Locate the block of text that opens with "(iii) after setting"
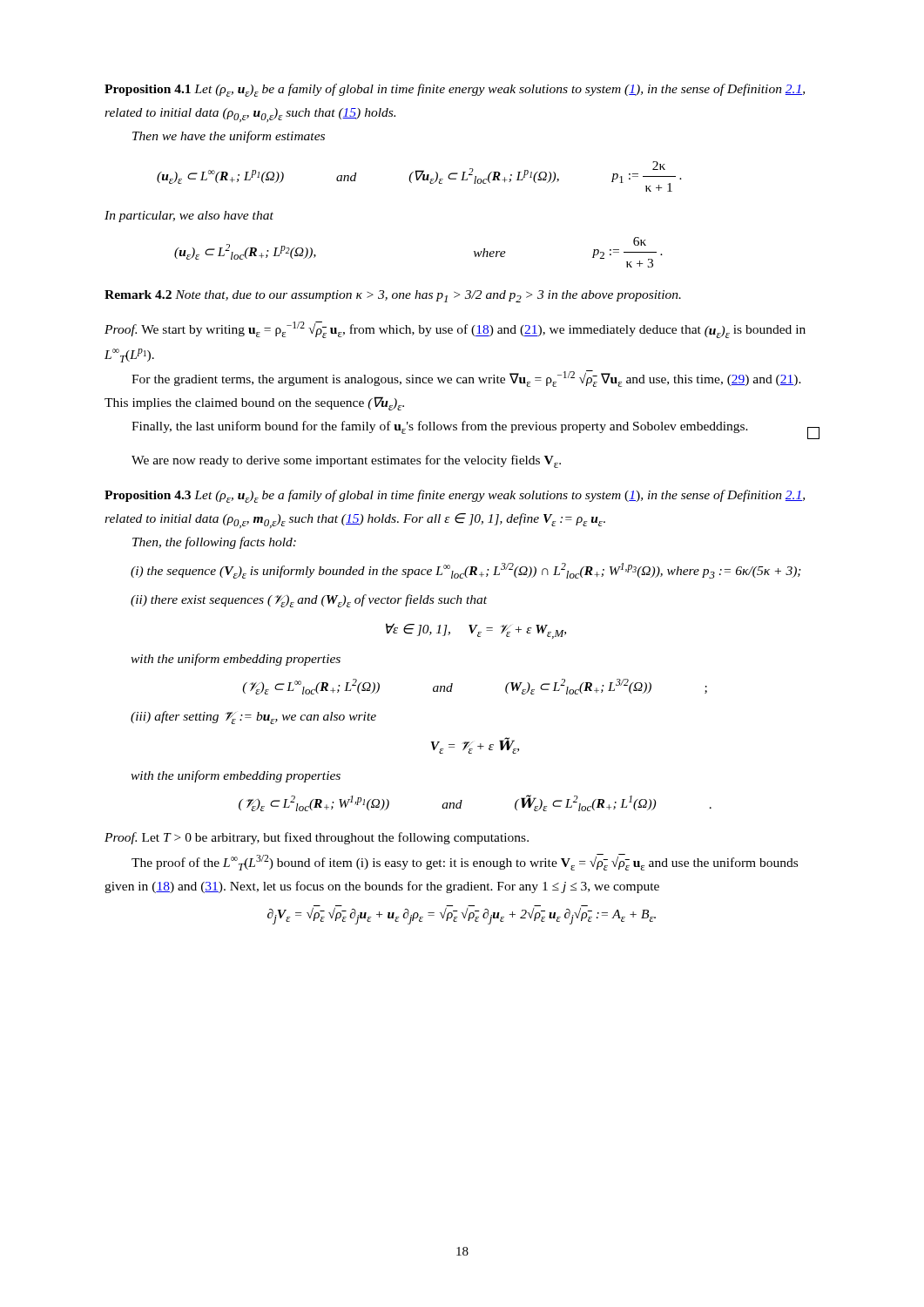Viewport: 924px width, 1307px height. (x=475, y=762)
